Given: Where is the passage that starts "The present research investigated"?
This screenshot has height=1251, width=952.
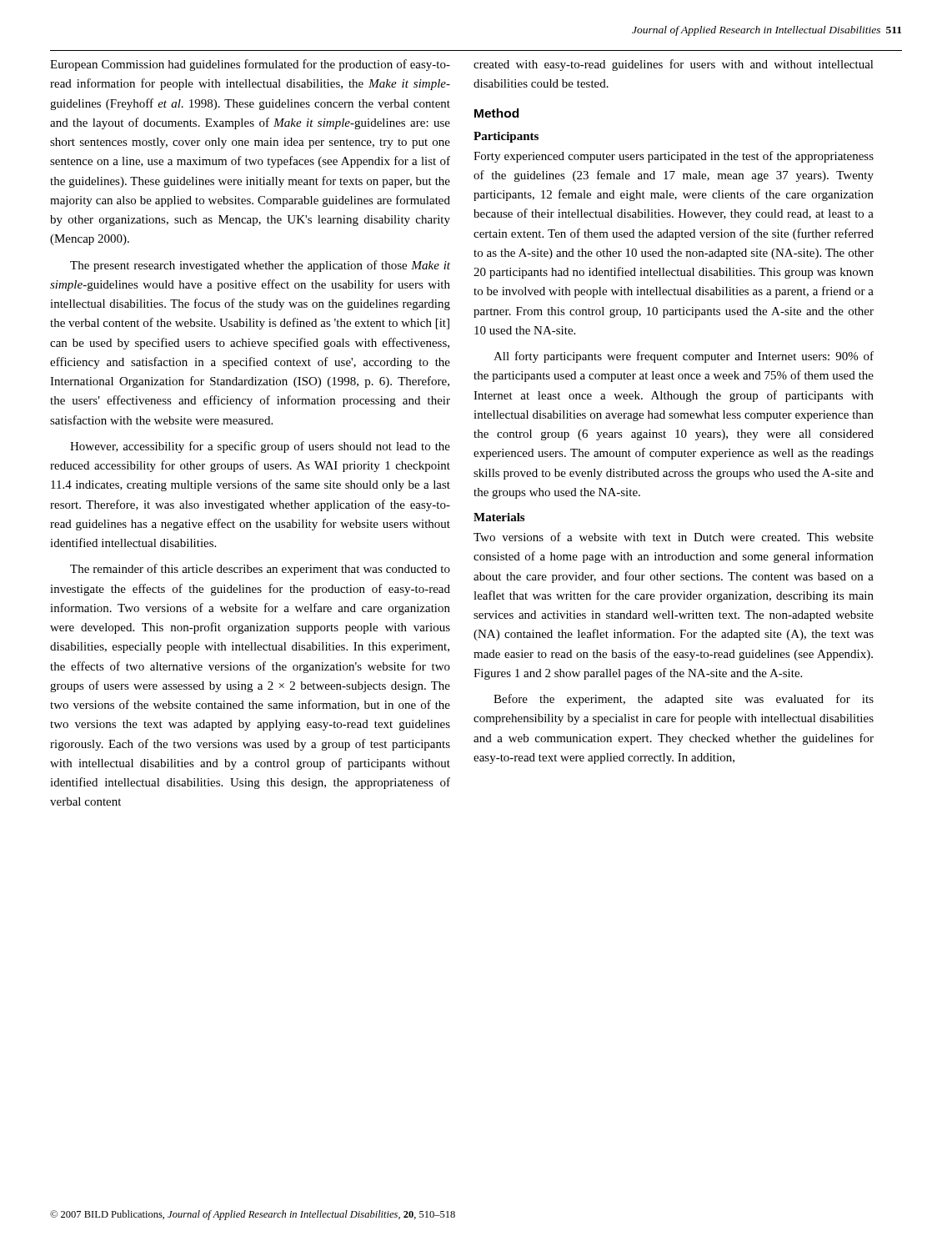Looking at the screenshot, I should pyautogui.click(x=250, y=343).
